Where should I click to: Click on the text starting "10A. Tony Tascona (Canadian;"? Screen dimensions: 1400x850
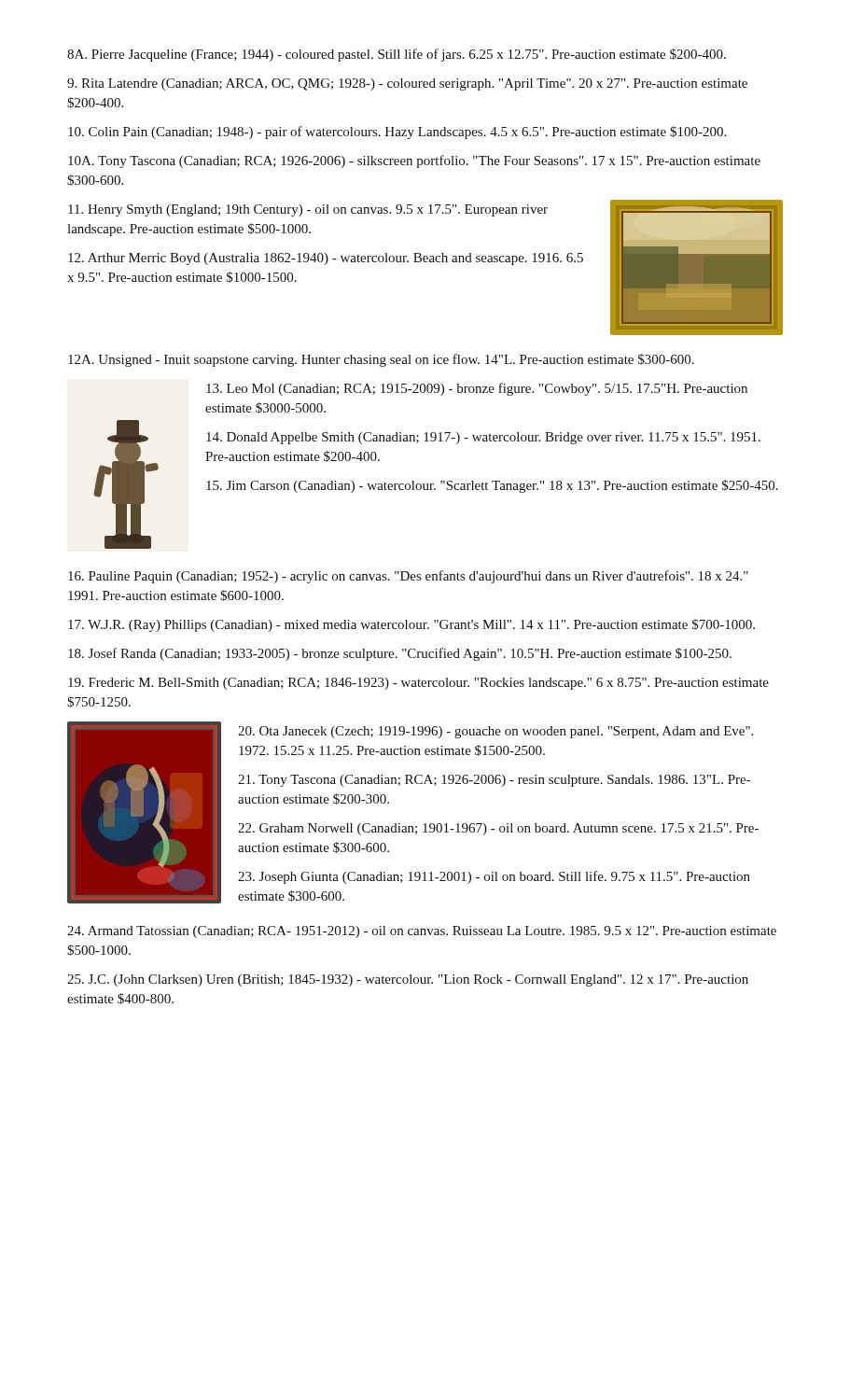[414, 170]
